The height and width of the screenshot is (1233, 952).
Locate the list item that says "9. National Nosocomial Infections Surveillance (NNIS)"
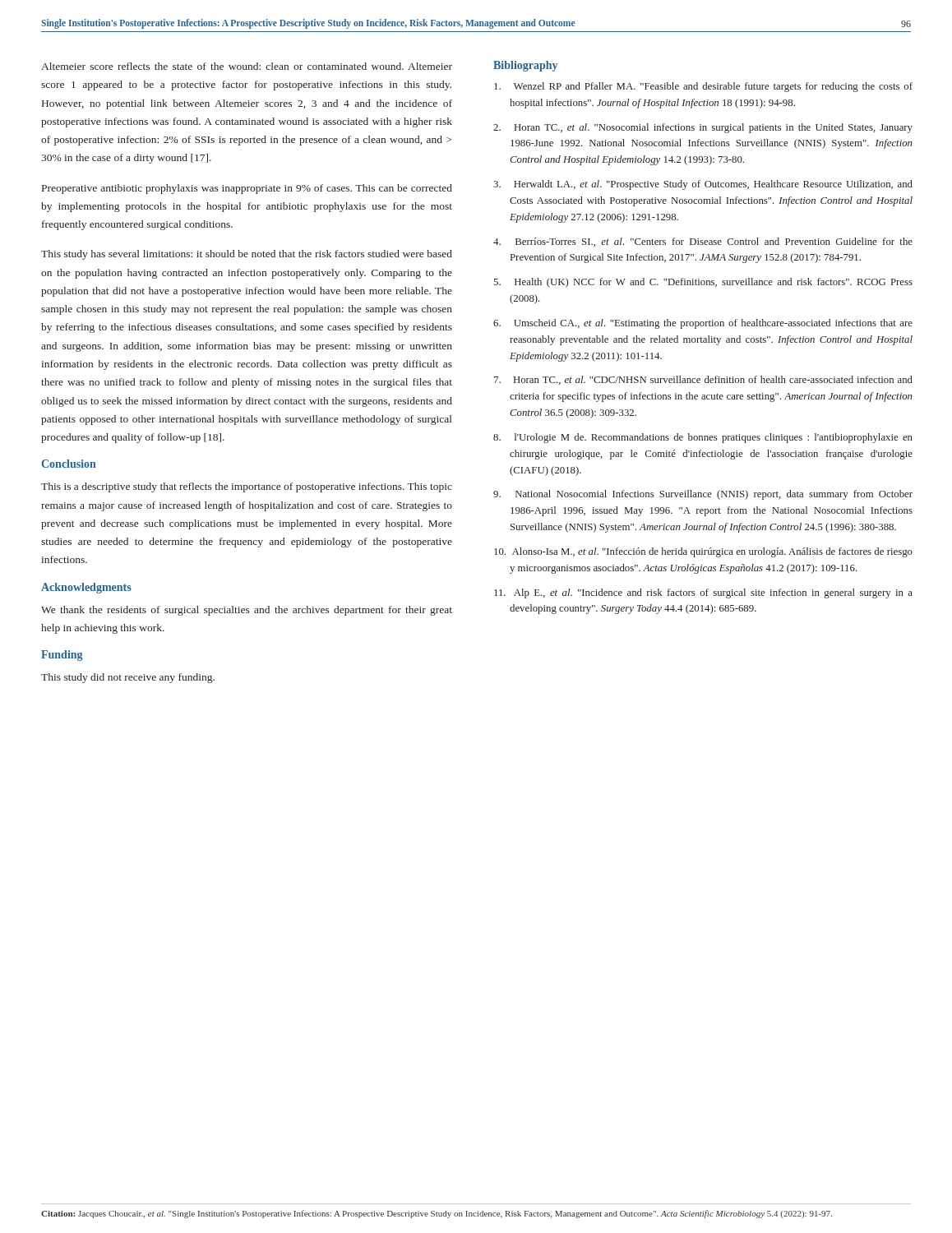point(703,511)
